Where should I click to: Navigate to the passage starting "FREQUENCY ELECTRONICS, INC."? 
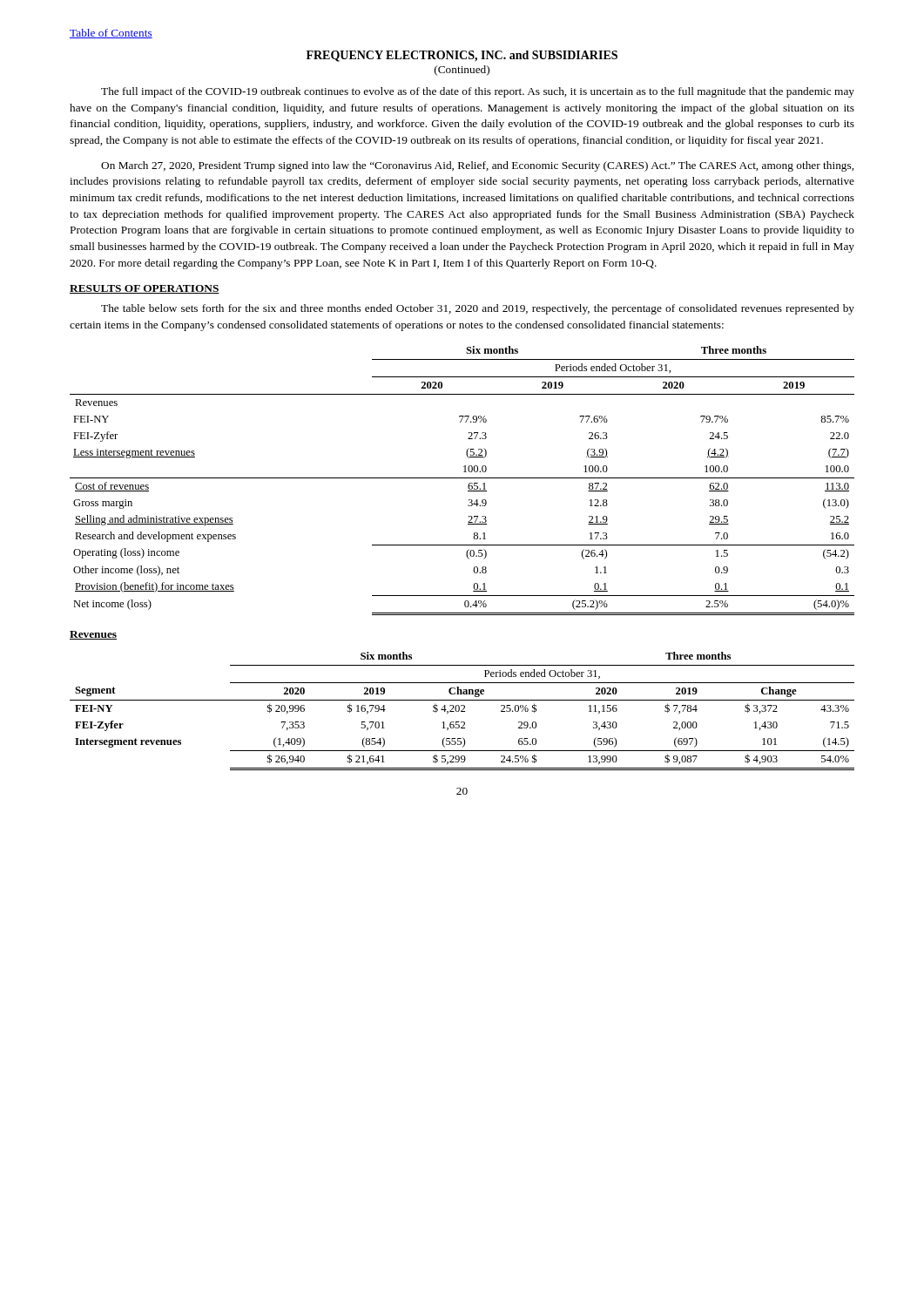click(x=462, y=63)
